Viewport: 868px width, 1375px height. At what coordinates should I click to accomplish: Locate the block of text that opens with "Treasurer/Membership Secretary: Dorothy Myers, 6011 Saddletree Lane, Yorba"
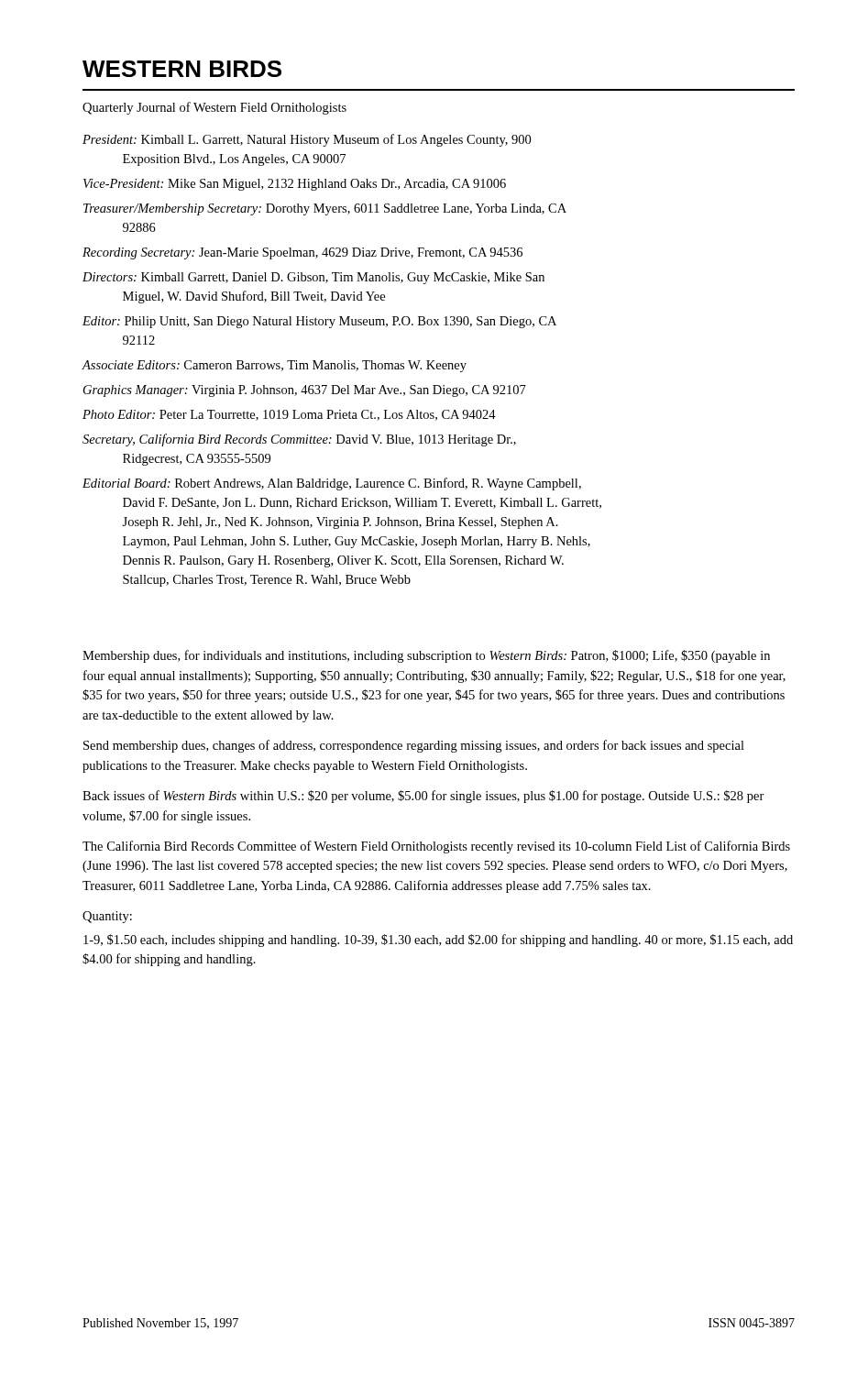pos(325,218)
